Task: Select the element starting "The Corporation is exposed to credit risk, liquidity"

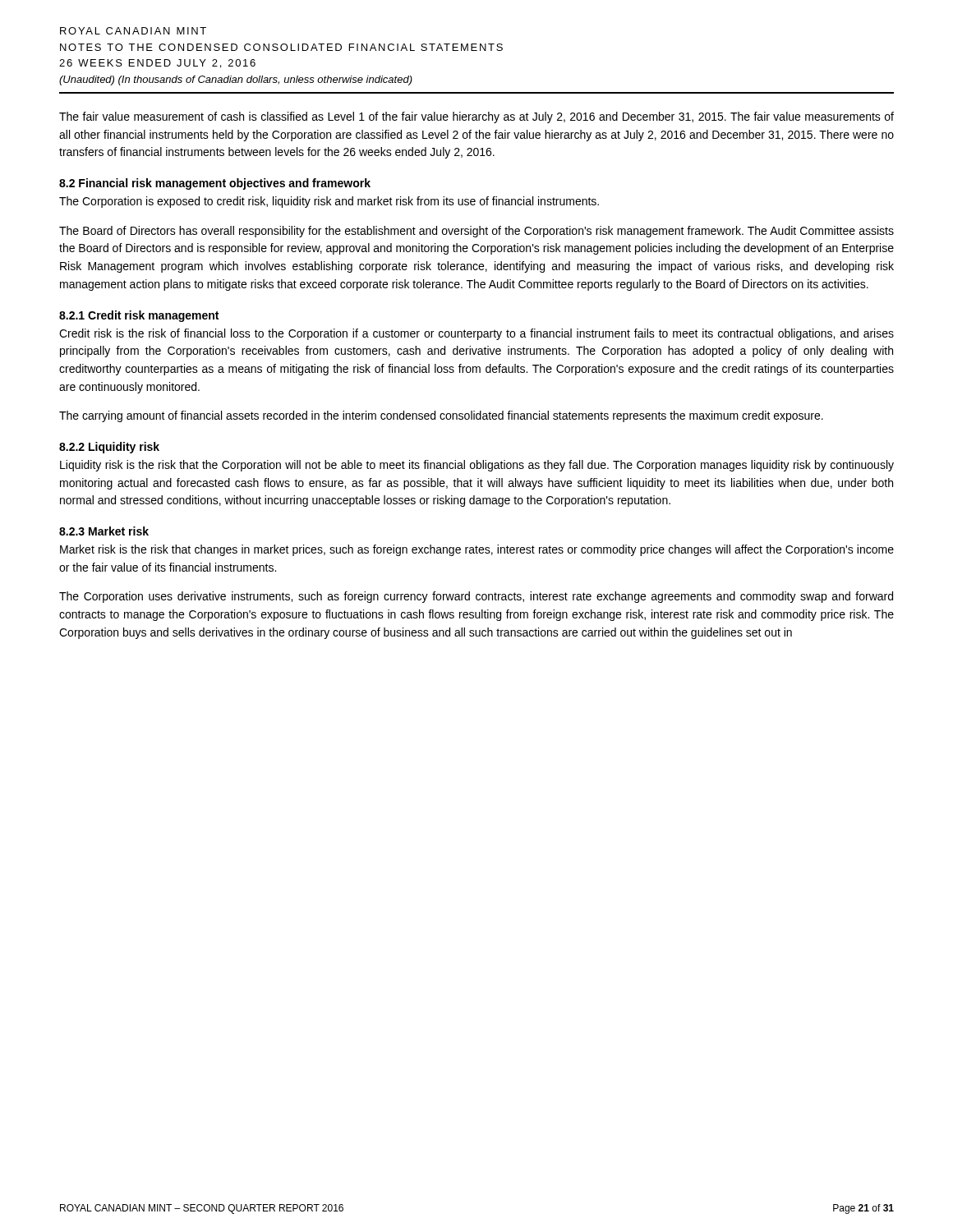Action: click(330, 201)
